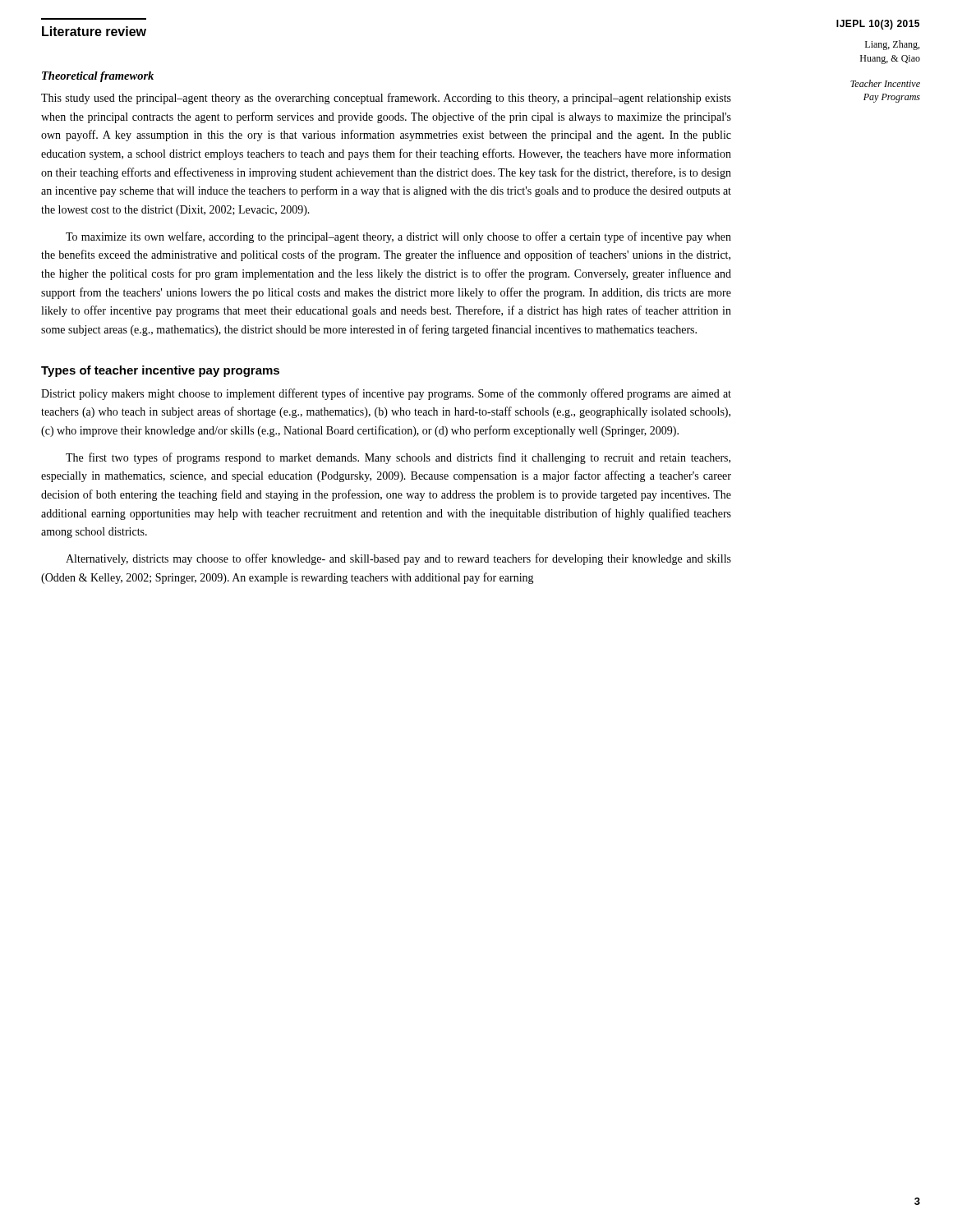The width and height of the screenshot is (953, 1232).
Task: Select the text containing "Teacher IncentivePay Programs"
Action: (x=885, y=90)
